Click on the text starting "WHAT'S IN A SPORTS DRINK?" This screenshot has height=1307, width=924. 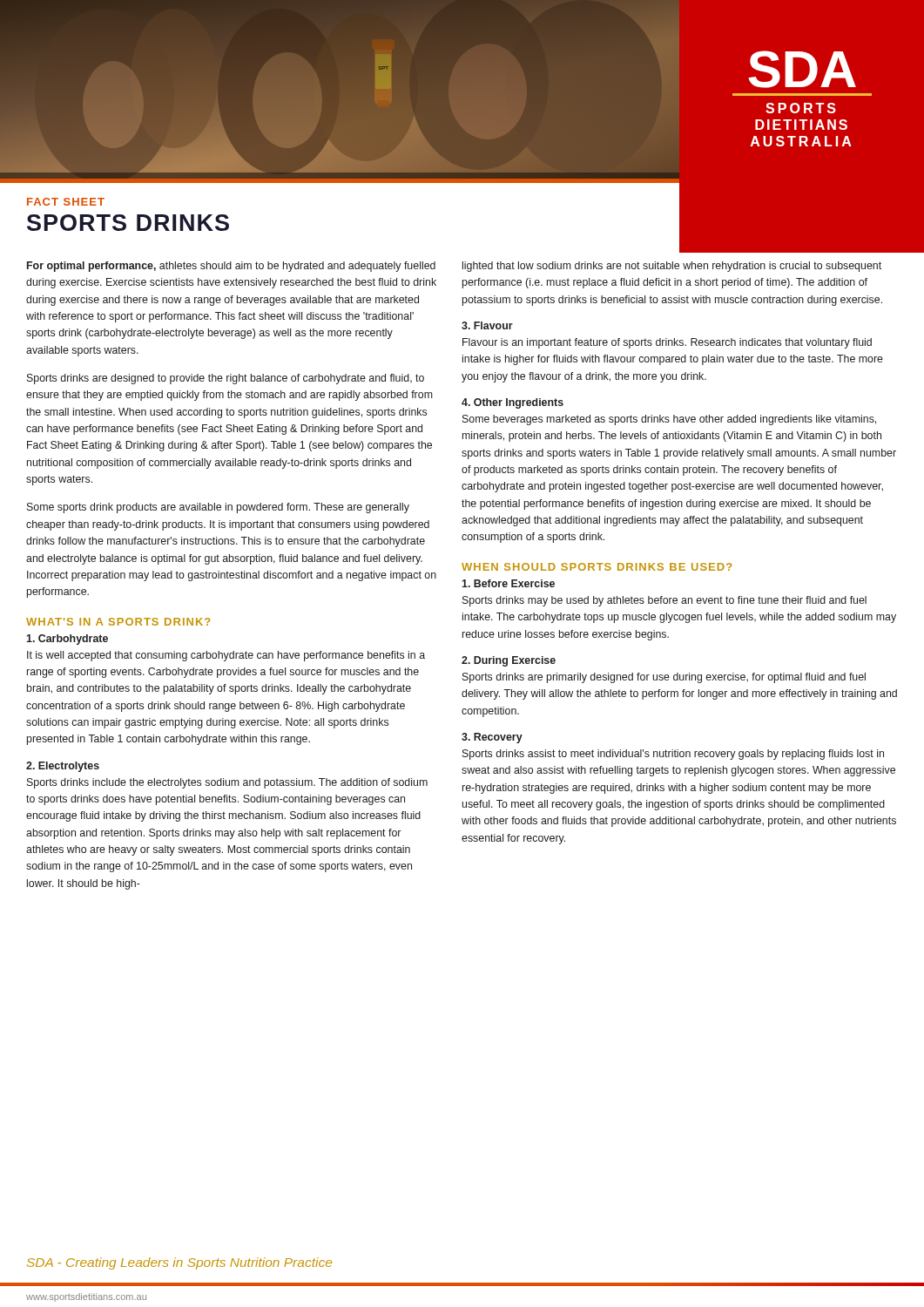[119, 621]
